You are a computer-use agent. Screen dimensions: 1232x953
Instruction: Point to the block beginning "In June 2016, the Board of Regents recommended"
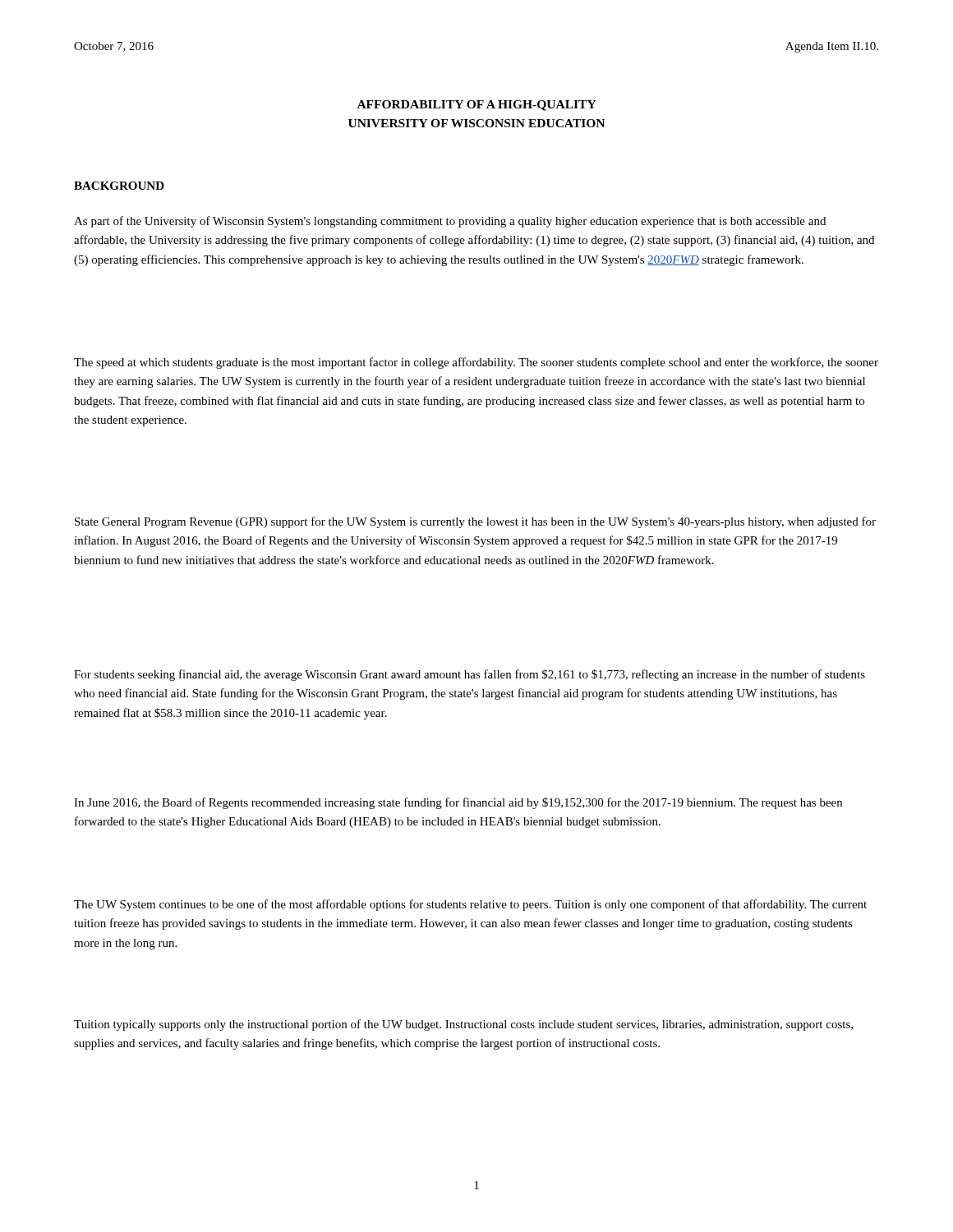[458, 812]
